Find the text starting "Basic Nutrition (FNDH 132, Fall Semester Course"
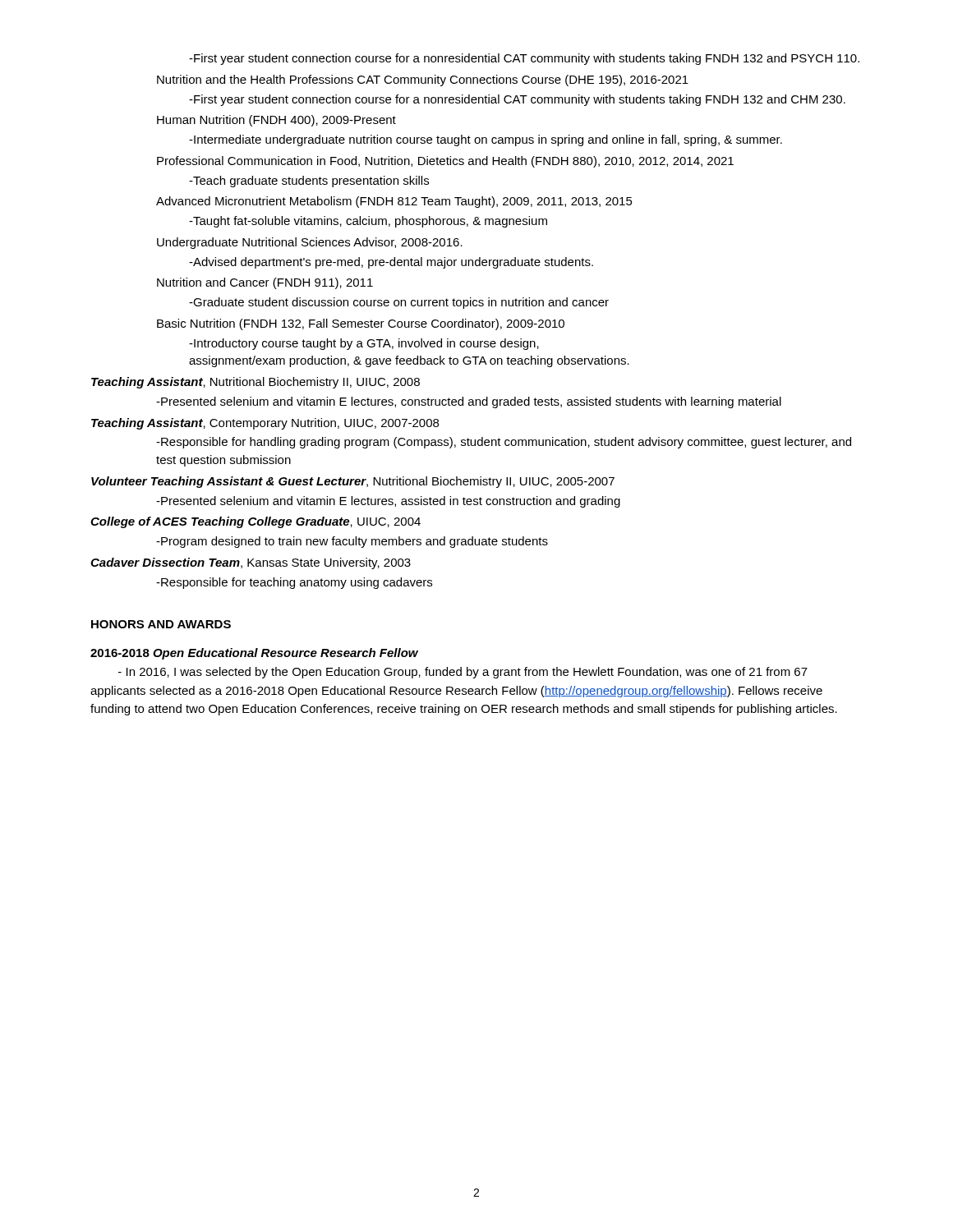This screenshot has width=953, height=1232. (x=361, y=323)
